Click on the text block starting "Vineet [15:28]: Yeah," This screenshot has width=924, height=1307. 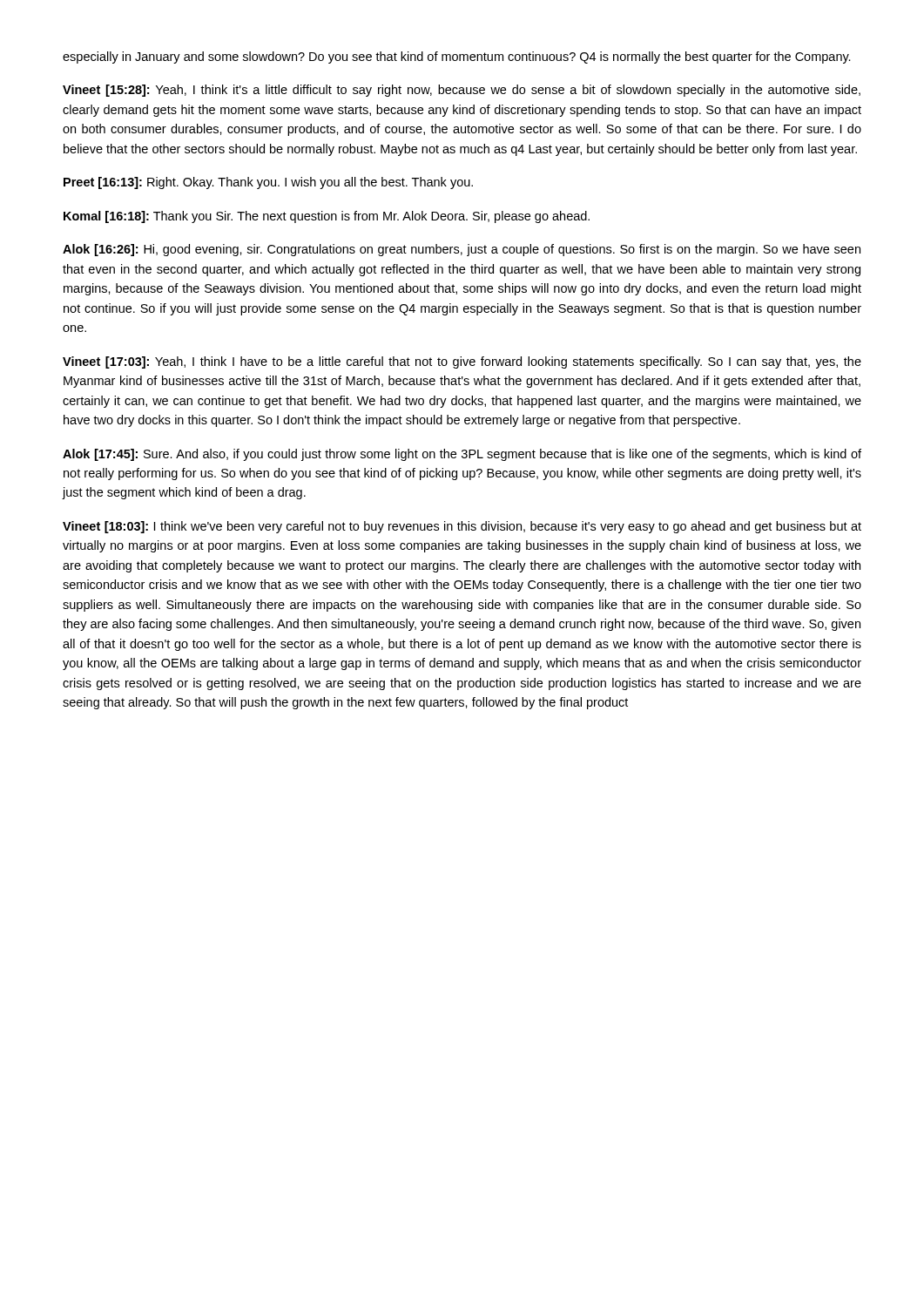462,119
